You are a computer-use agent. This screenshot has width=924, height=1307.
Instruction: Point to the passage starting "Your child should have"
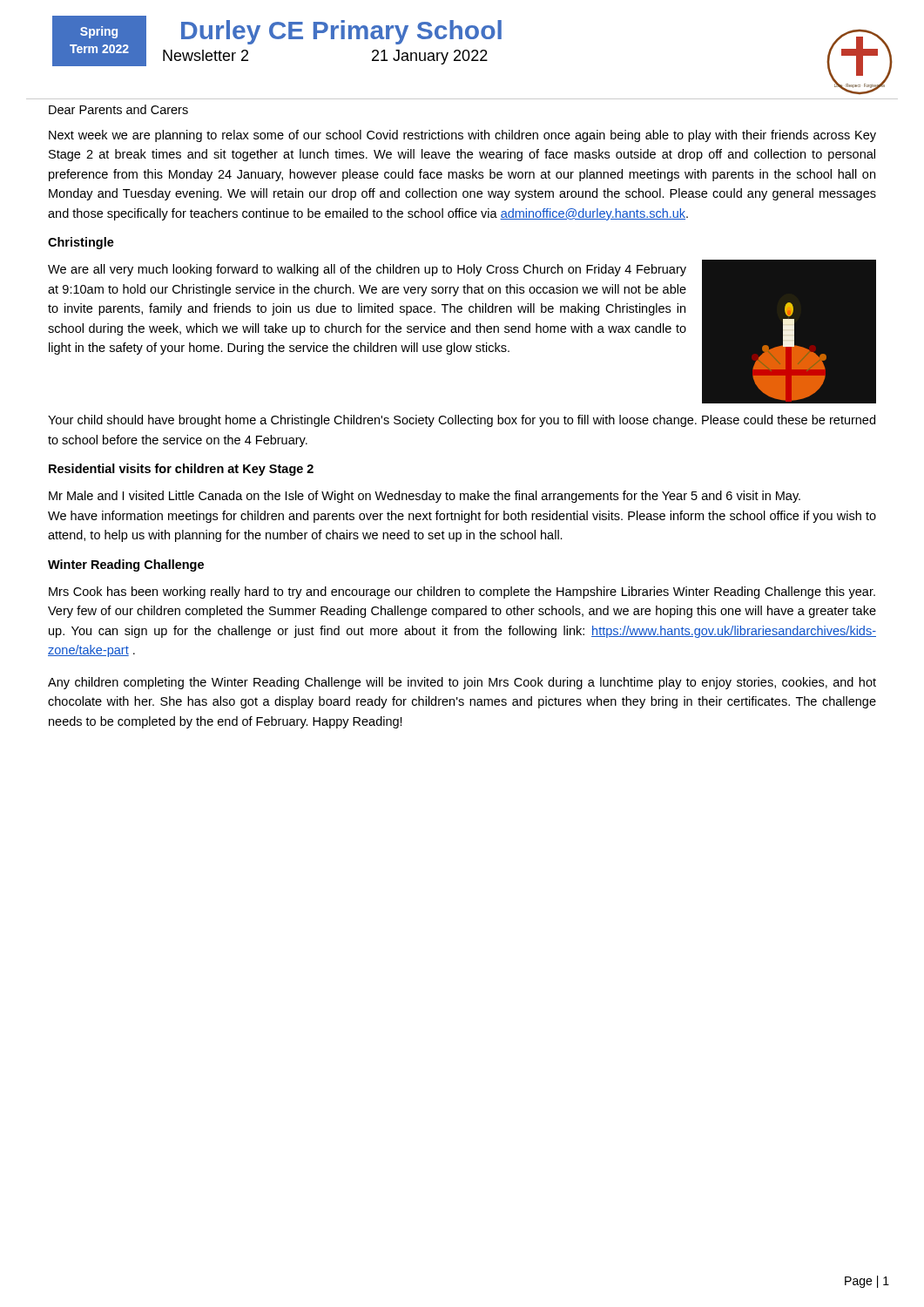pos(462,430)
